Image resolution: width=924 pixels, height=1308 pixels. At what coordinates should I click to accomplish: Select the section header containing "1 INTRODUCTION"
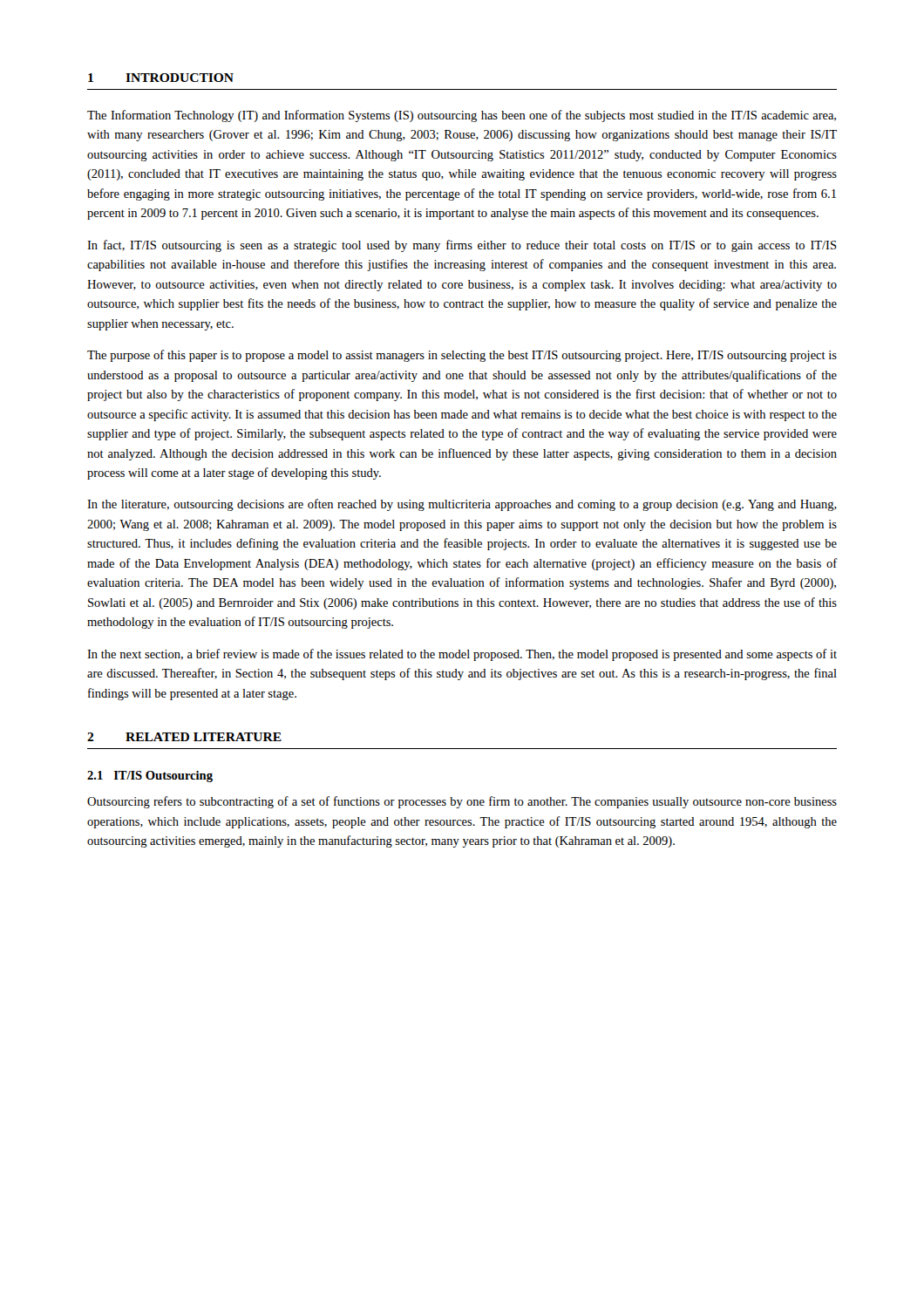(462, 80)
